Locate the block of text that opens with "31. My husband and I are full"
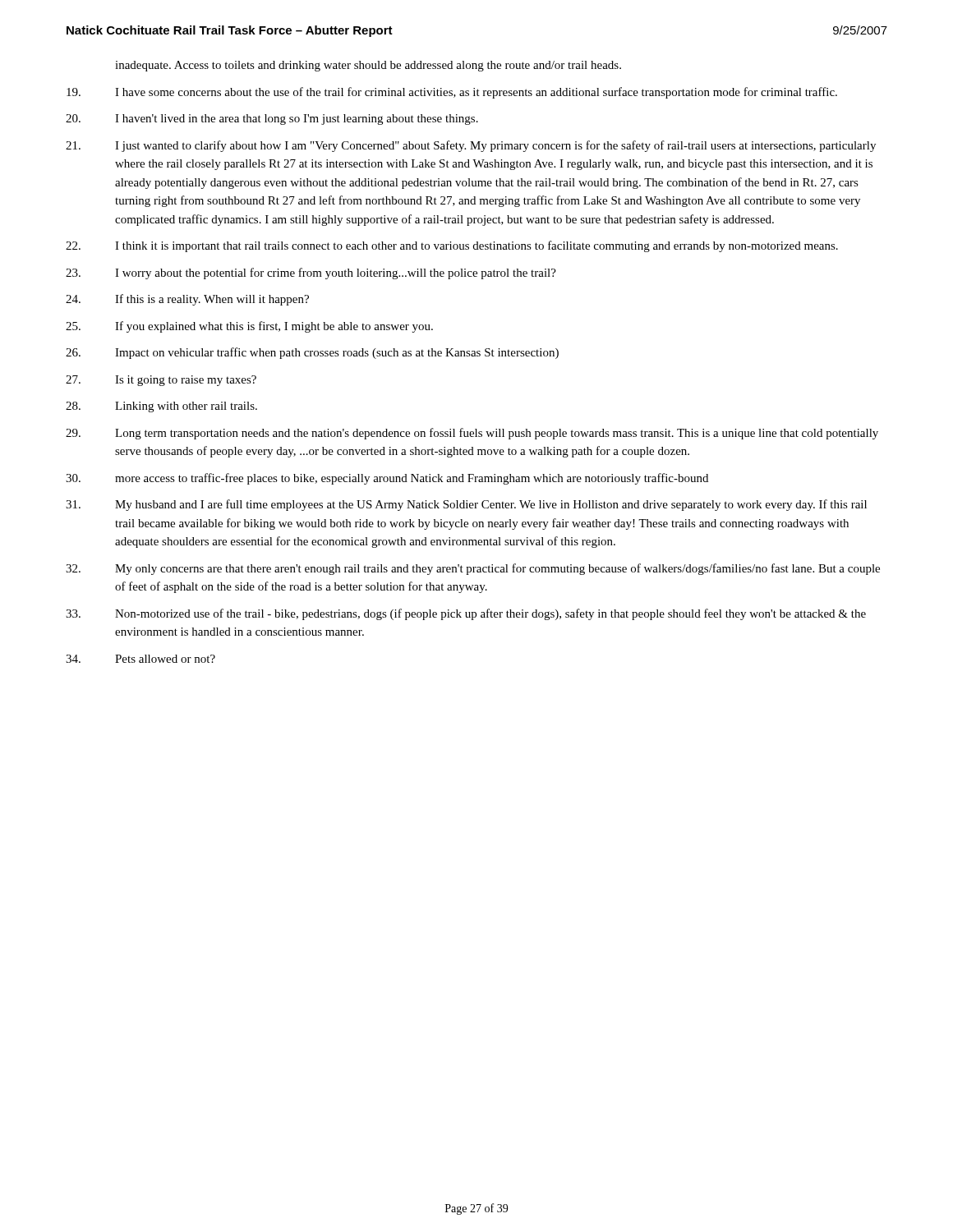Screen dimensions: 1232x953 click(x=476, y=523)
